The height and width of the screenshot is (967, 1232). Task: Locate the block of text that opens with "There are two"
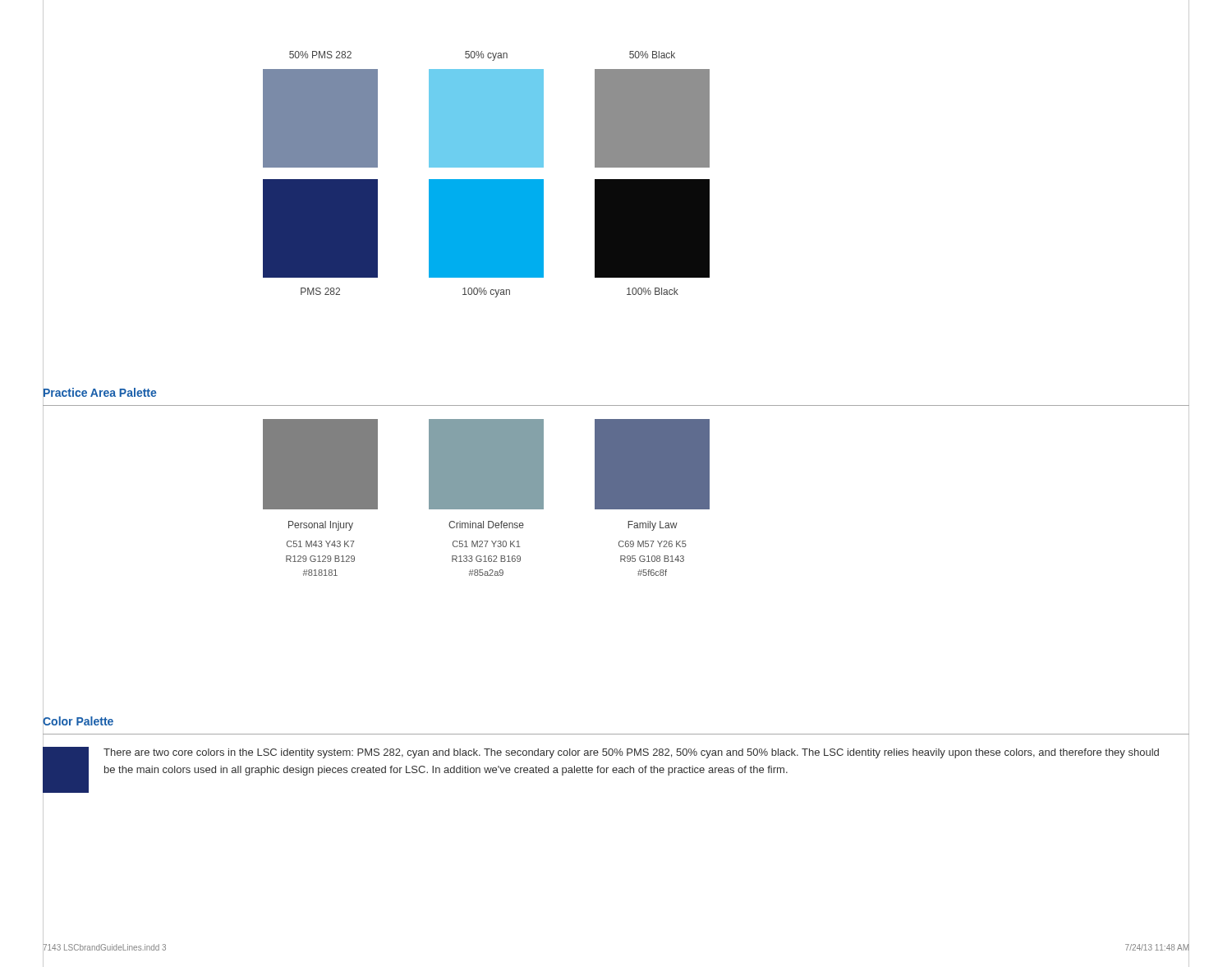click(603, 768)
